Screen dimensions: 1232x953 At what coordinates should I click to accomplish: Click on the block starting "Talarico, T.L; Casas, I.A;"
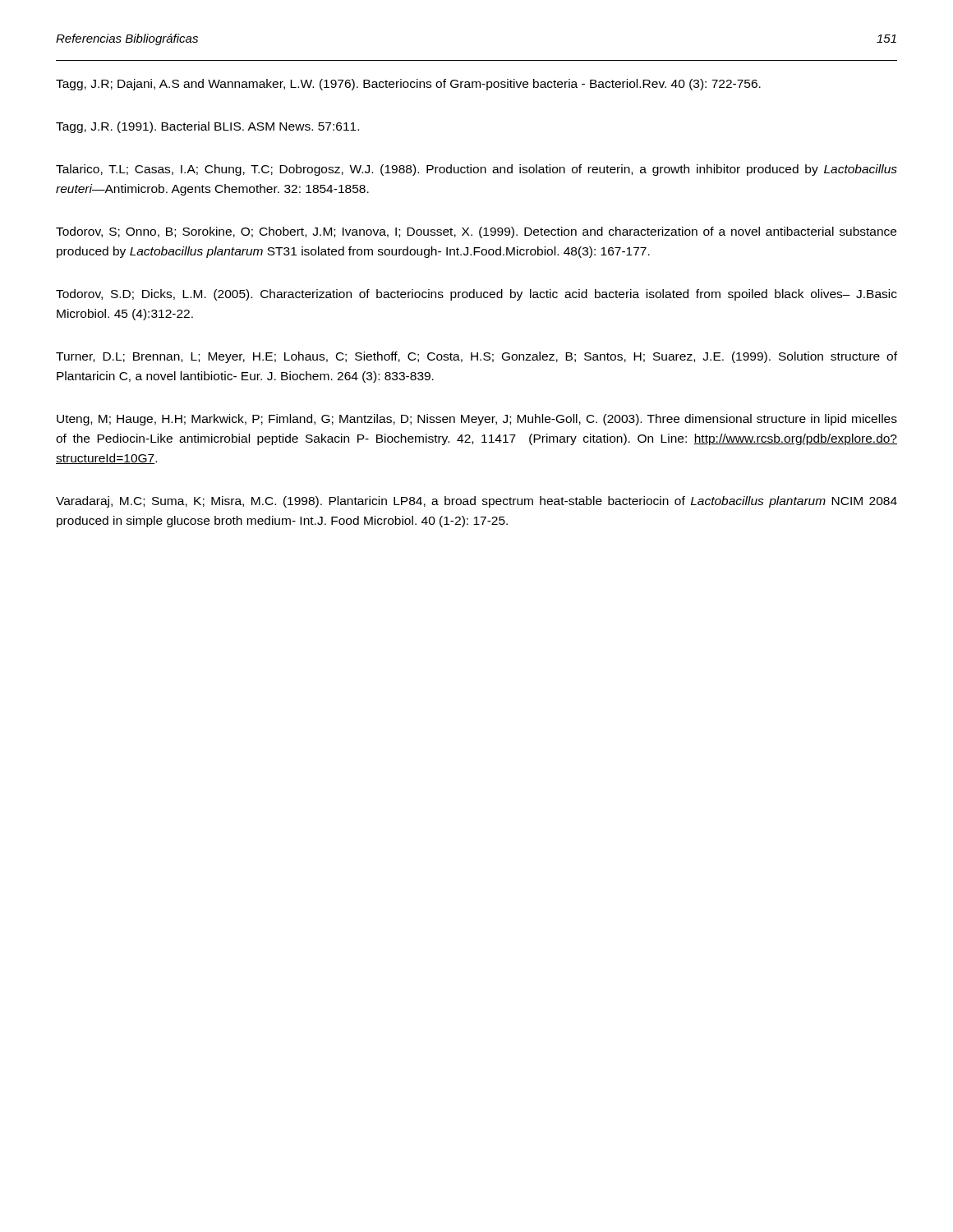click(476, 179)
